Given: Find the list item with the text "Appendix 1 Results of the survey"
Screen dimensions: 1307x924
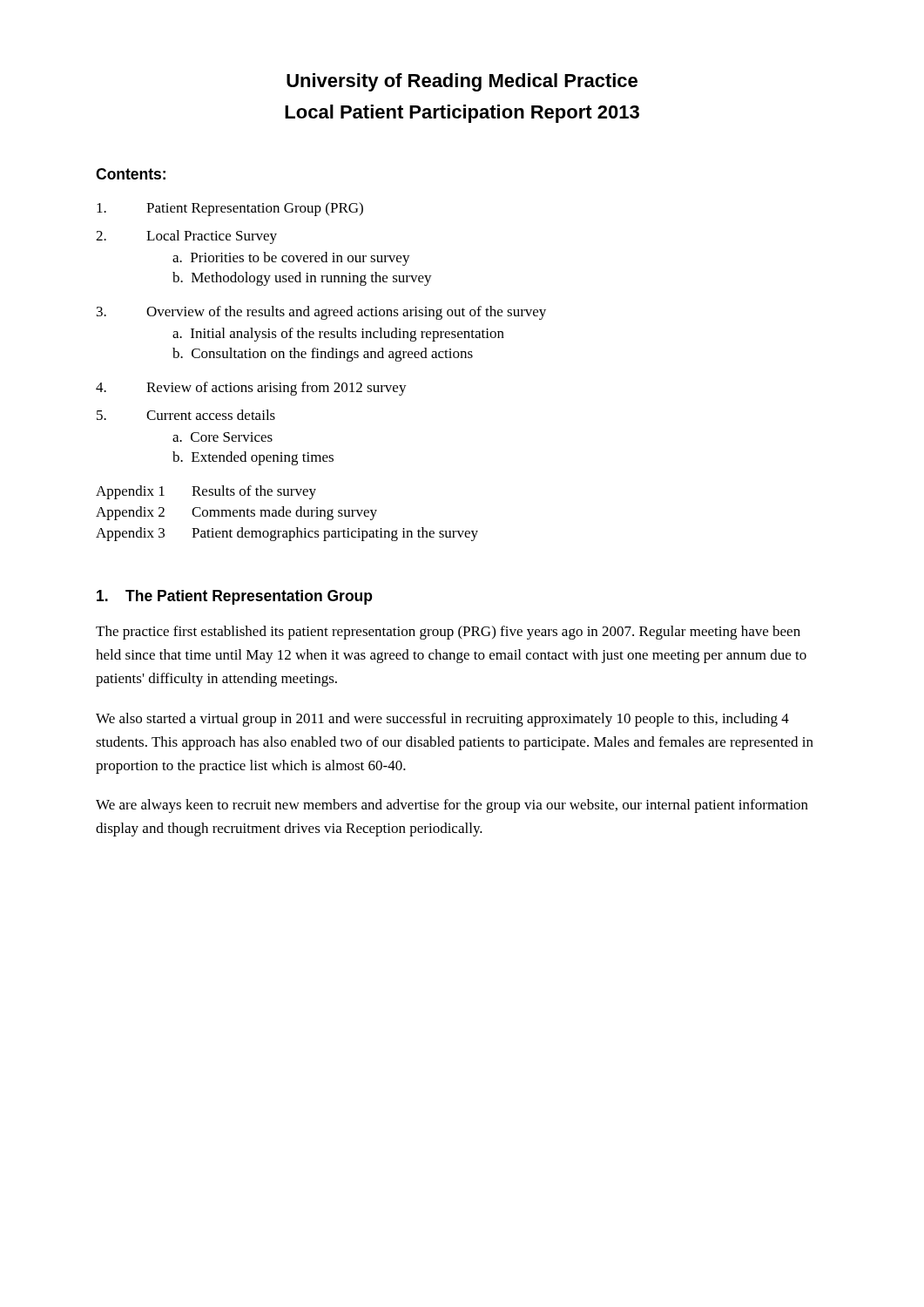Looking at the screenshot, I should pos(206,491).
